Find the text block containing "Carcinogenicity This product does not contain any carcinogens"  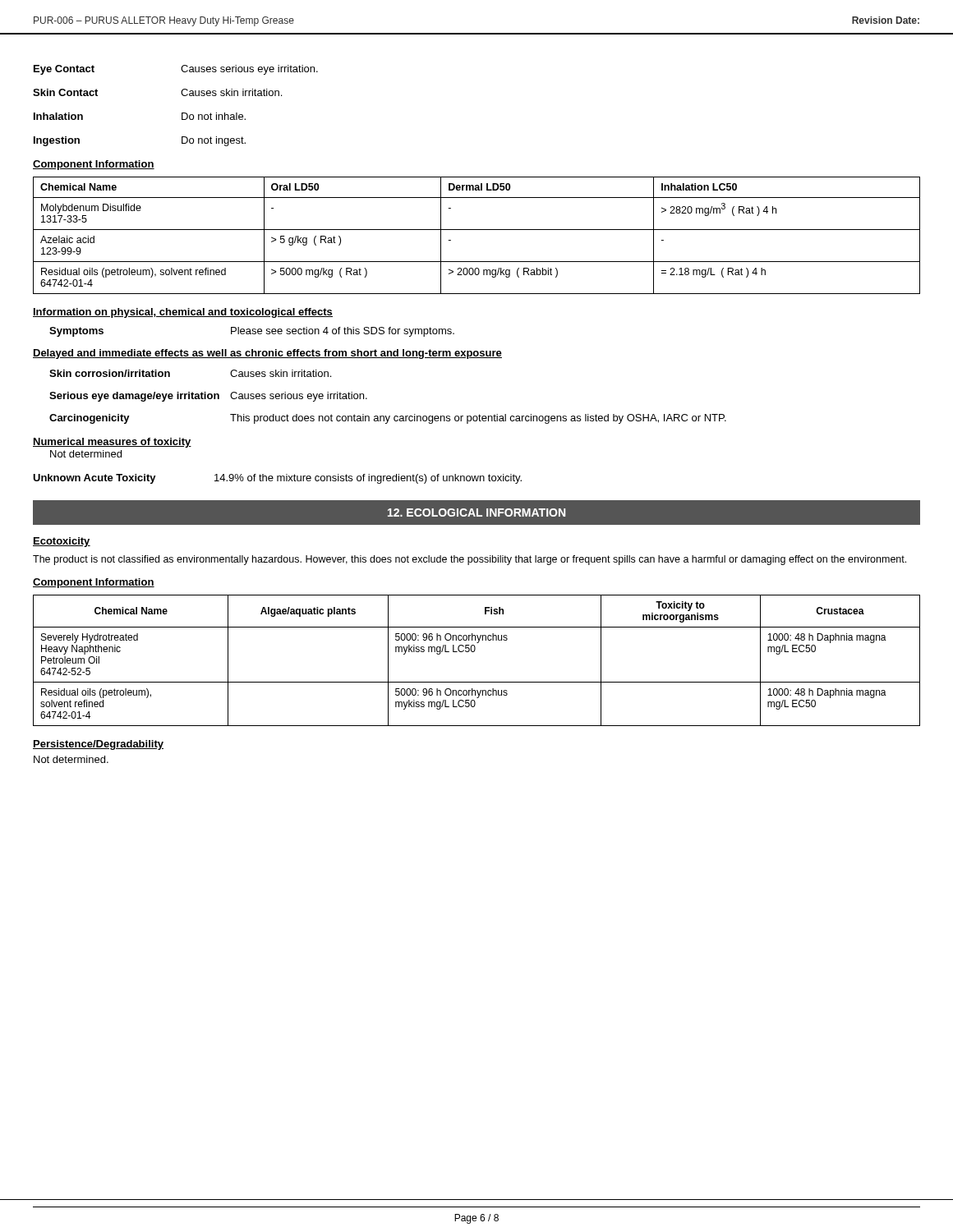click(x=476, y=418)
